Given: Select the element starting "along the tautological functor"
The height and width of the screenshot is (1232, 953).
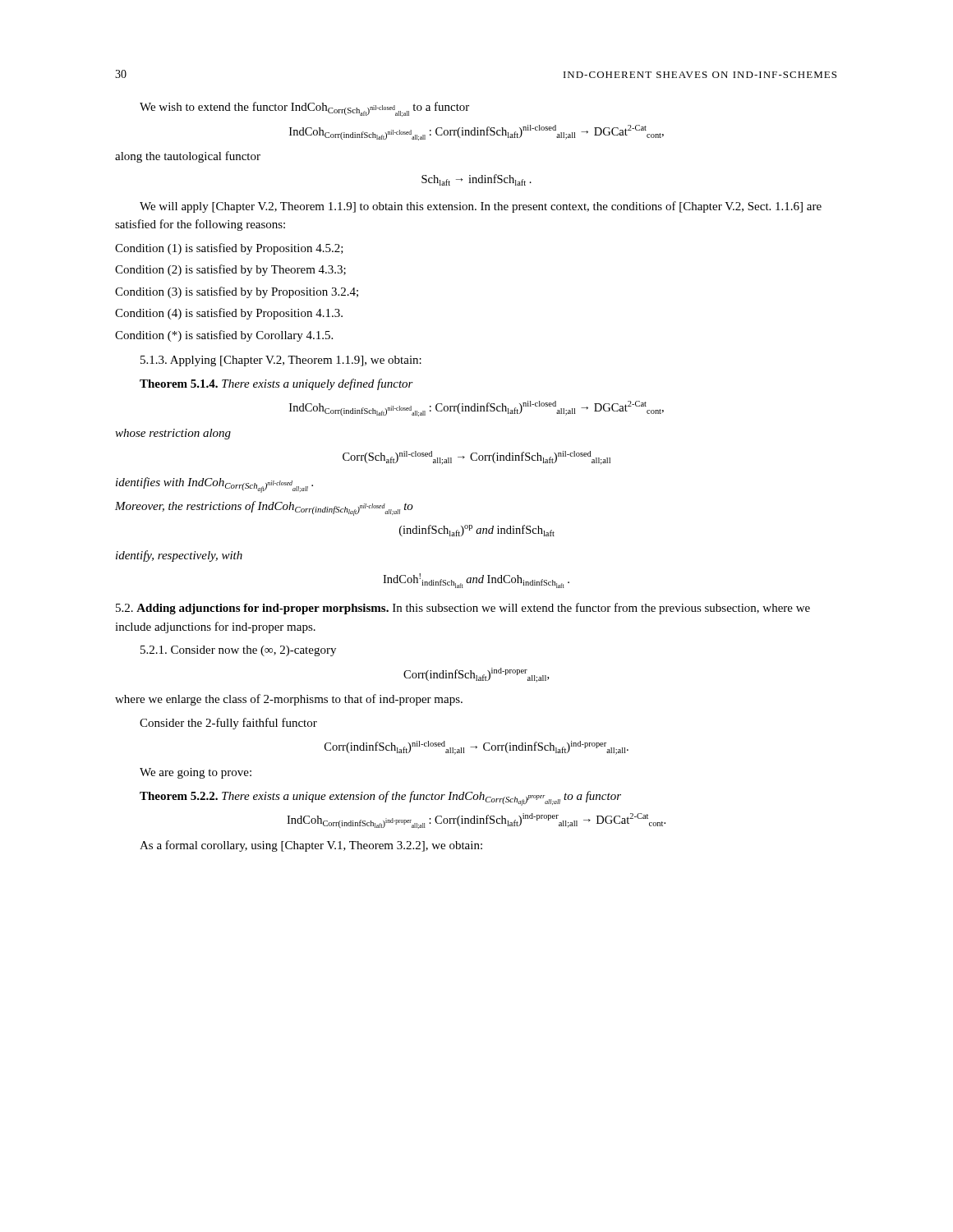Looking at the screenshot, I should click(x=188, y=156).
